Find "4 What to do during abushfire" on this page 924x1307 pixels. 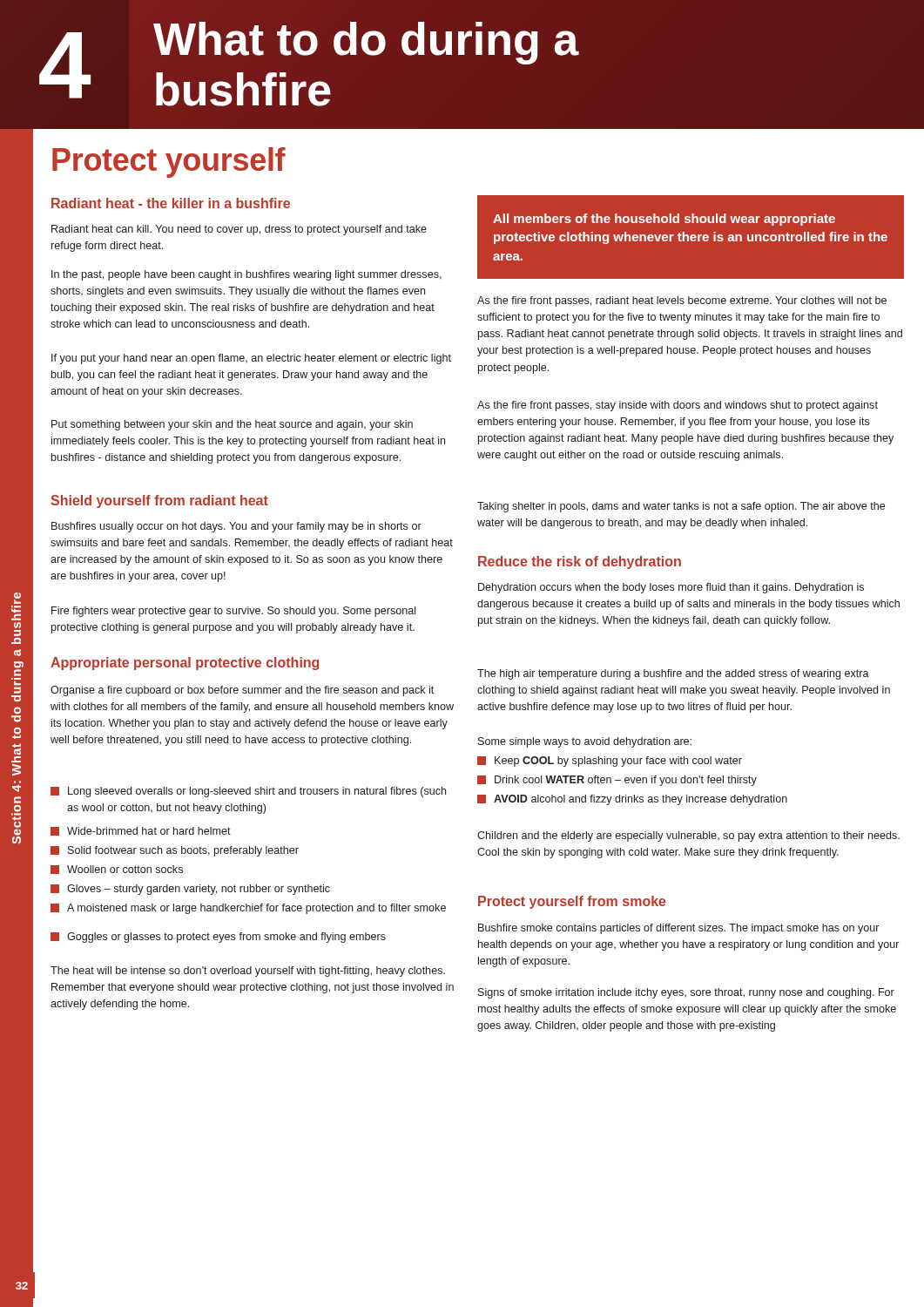(462, 65)
